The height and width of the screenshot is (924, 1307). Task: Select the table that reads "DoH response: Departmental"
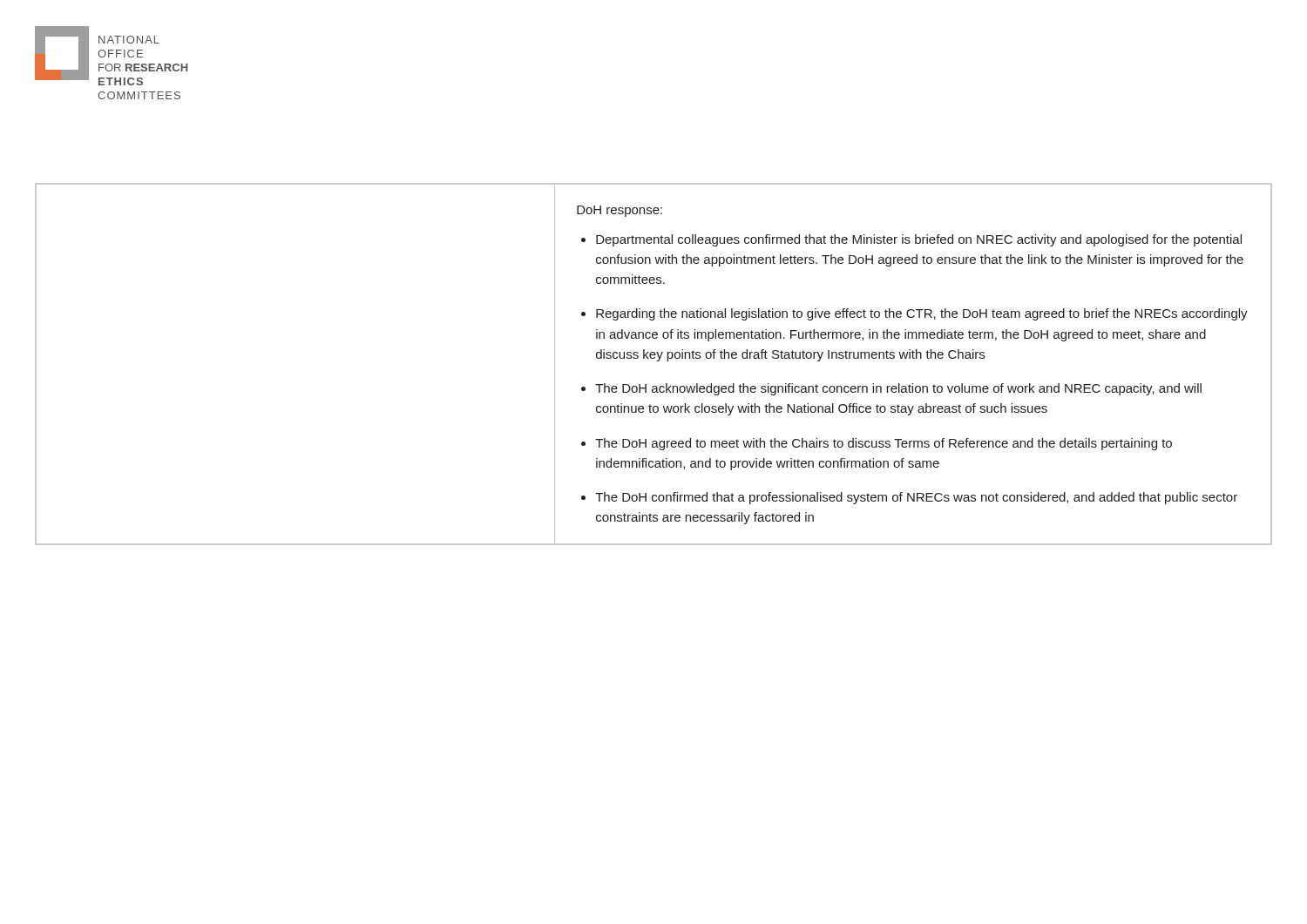654,364
